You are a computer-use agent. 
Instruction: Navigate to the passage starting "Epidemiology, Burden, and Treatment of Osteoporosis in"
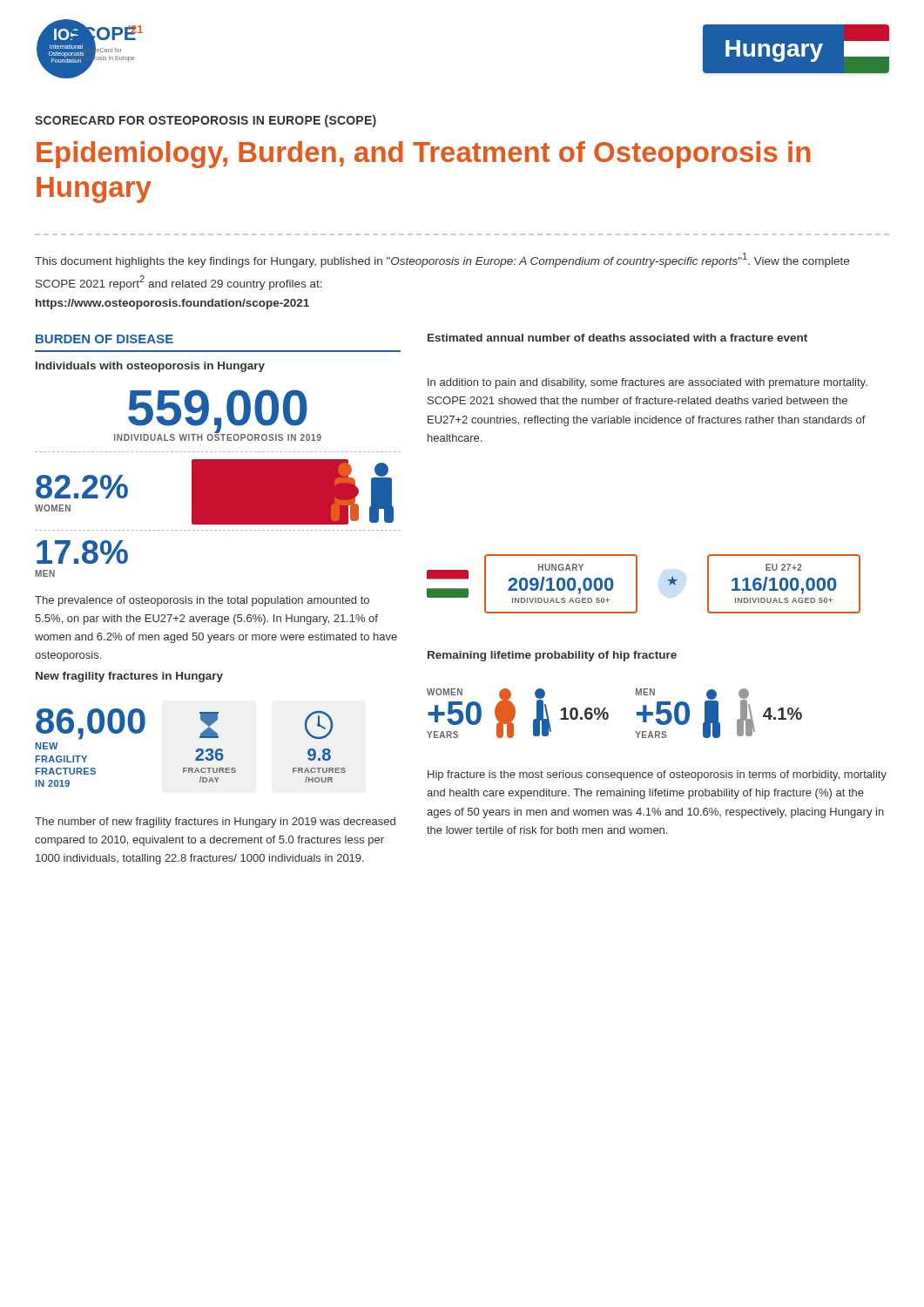(x=423, y=170)
